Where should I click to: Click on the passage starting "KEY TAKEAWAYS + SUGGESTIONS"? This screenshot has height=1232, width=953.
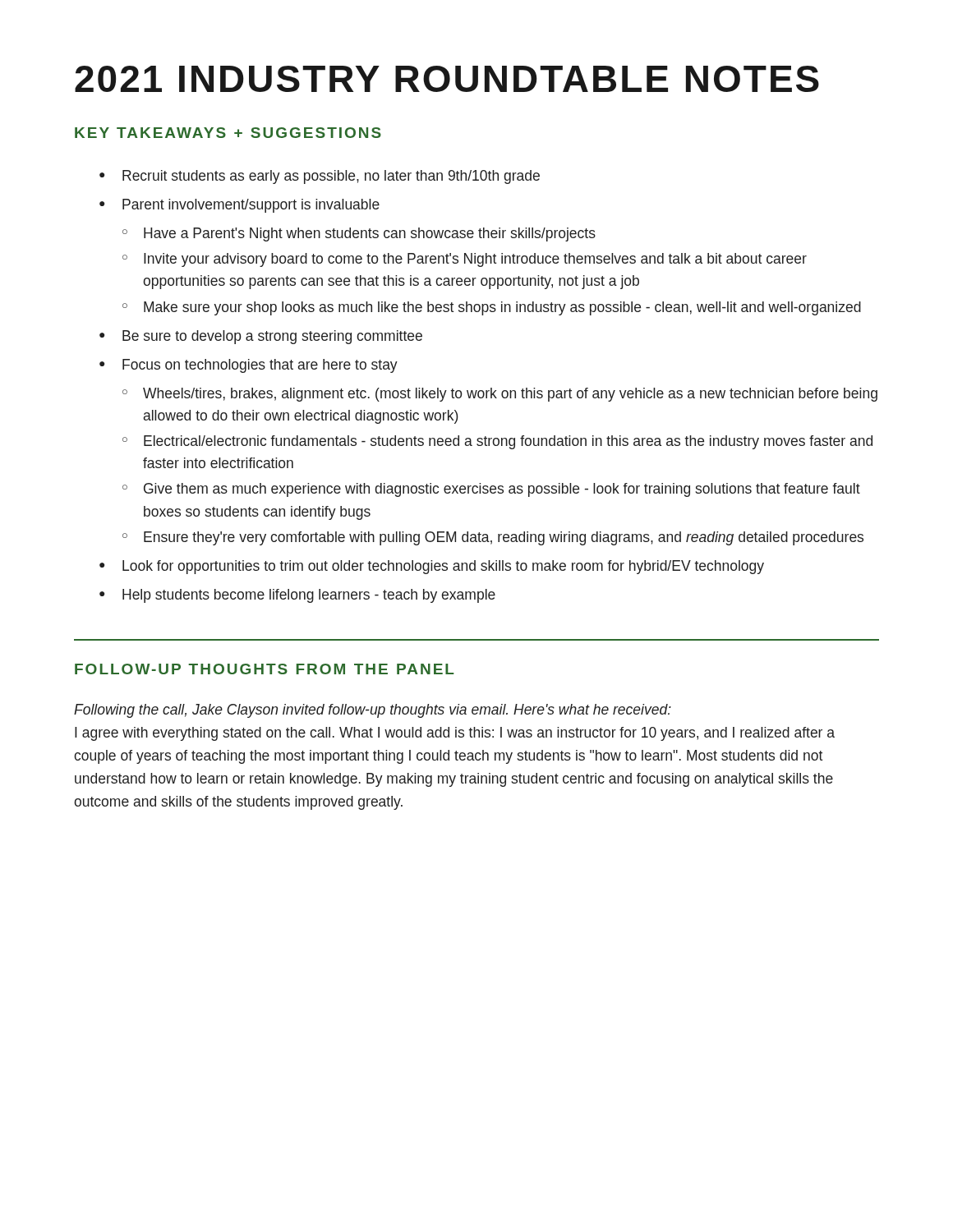pyautogui.click(x=228, y=133)
